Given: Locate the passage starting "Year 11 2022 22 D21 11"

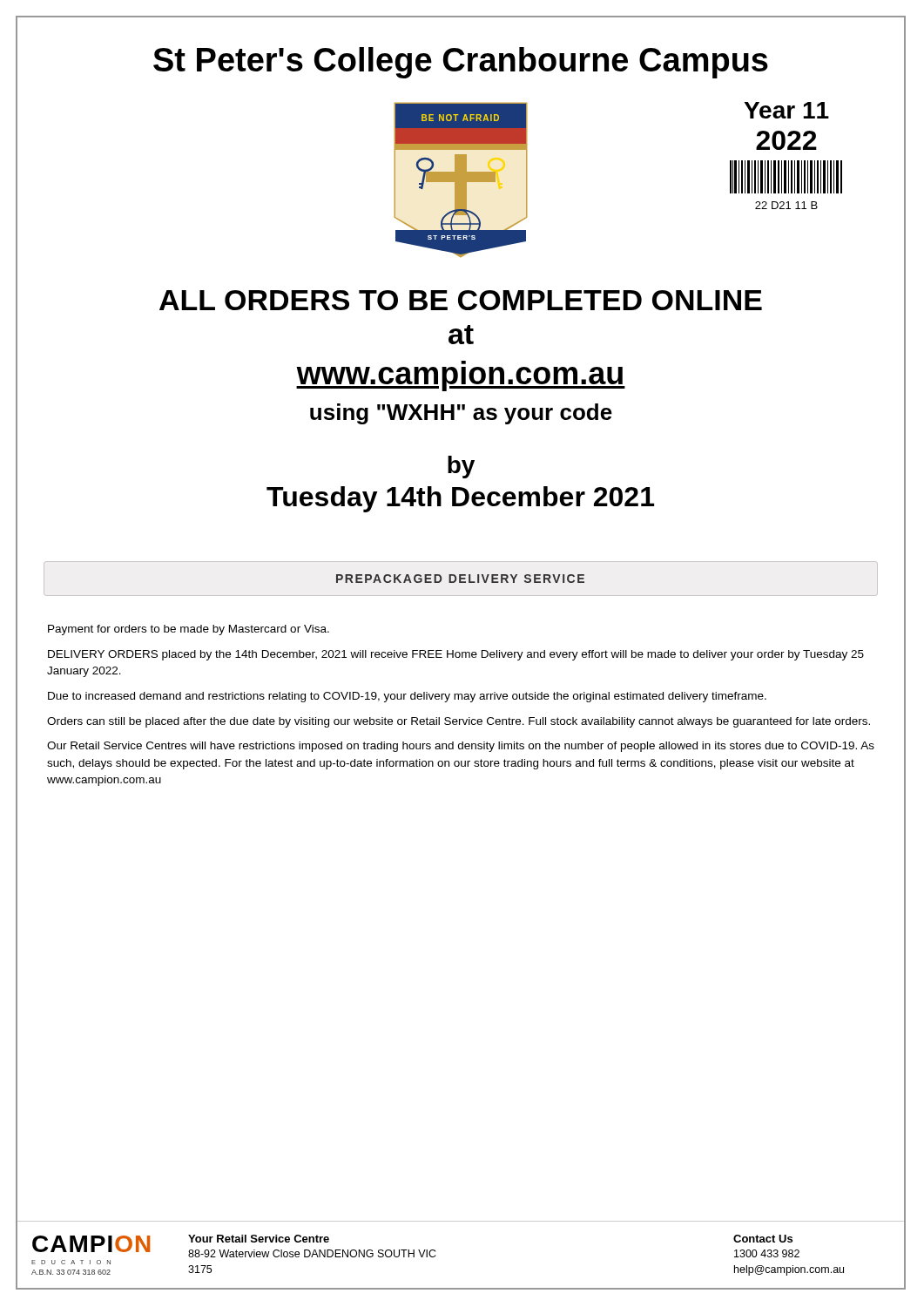Looking at the screenshot, I should click(x=786, y=154).
